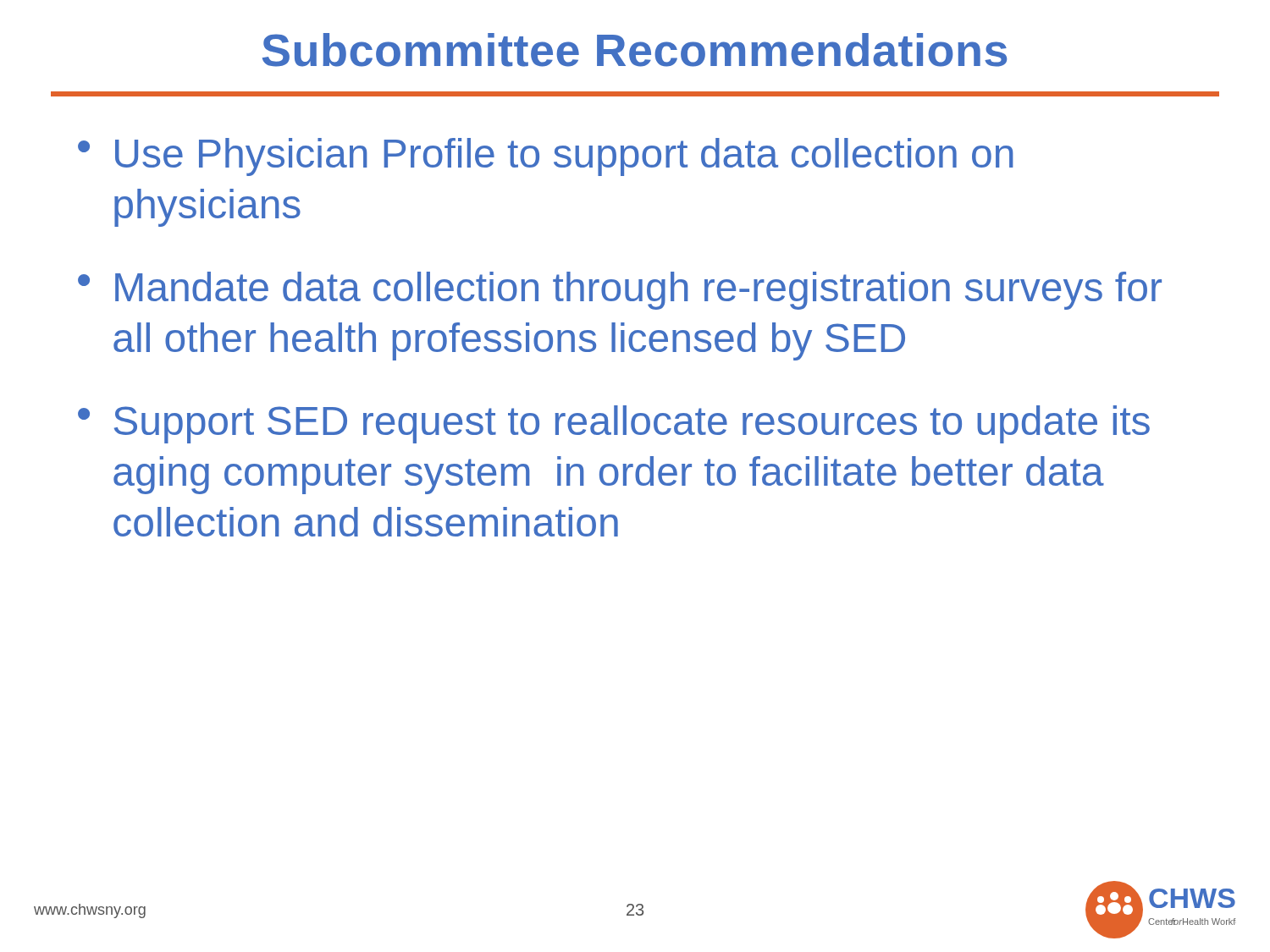Image resolution: width=1270 pixels, height=952 pixels.
Task: Find the list item with the text "• Mandate data collection"
Action: (x=635, y=313)
